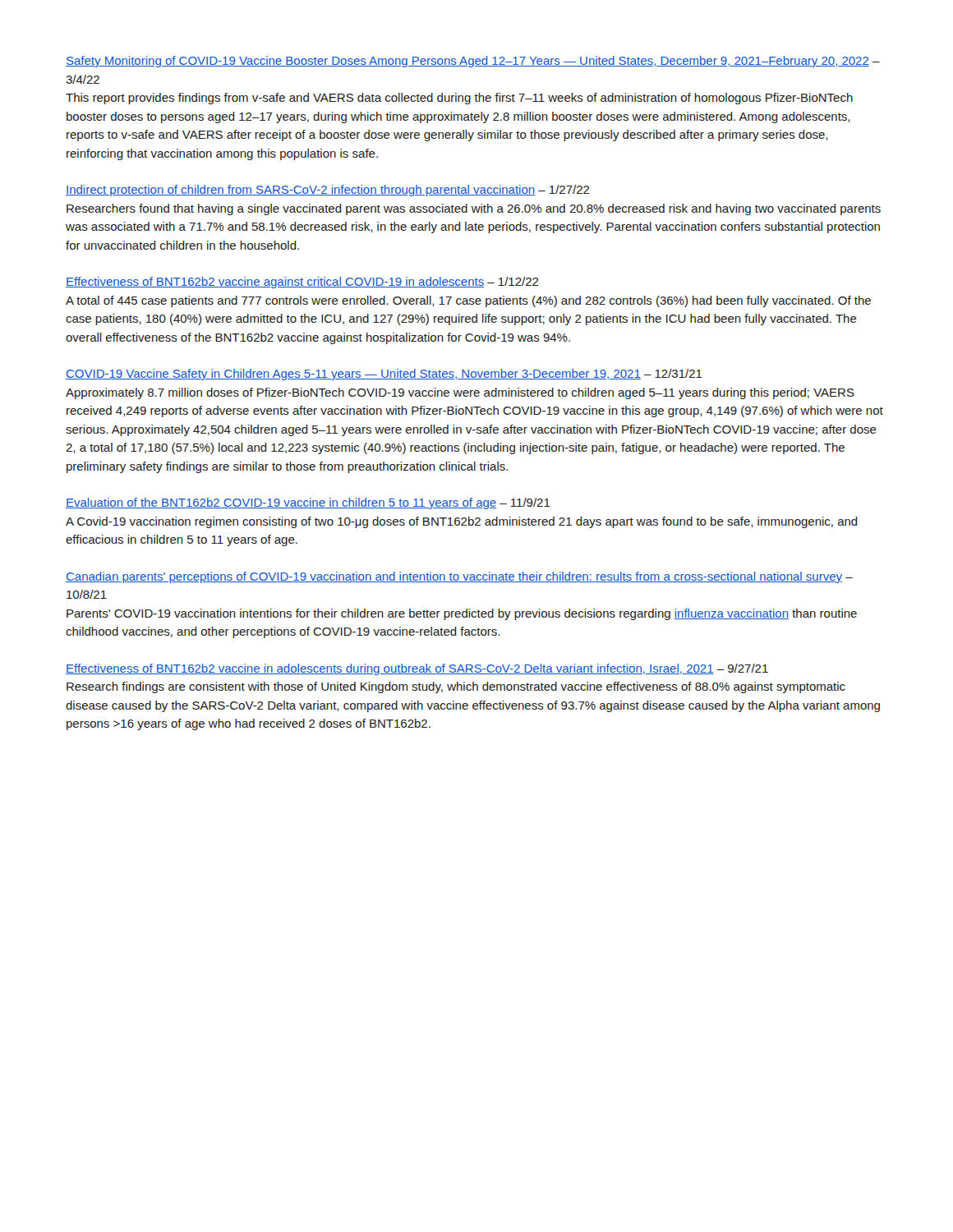Click the passage that begins "Canadian parents' perceptions of COVID-19"
Viewport: 953px width, 1232px height.
pos(476,604)
